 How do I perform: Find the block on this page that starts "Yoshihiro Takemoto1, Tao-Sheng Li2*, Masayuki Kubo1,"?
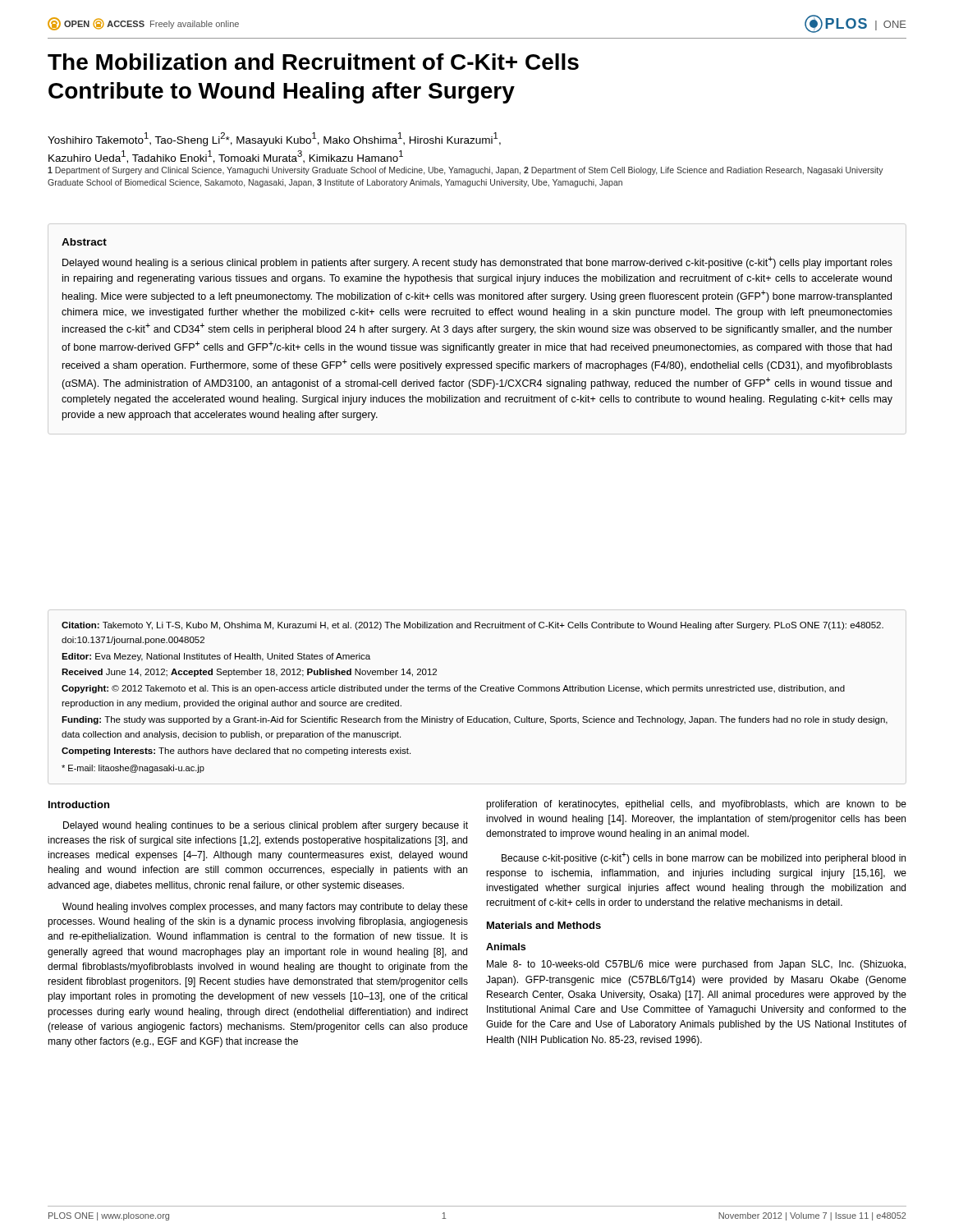[477, 148]
